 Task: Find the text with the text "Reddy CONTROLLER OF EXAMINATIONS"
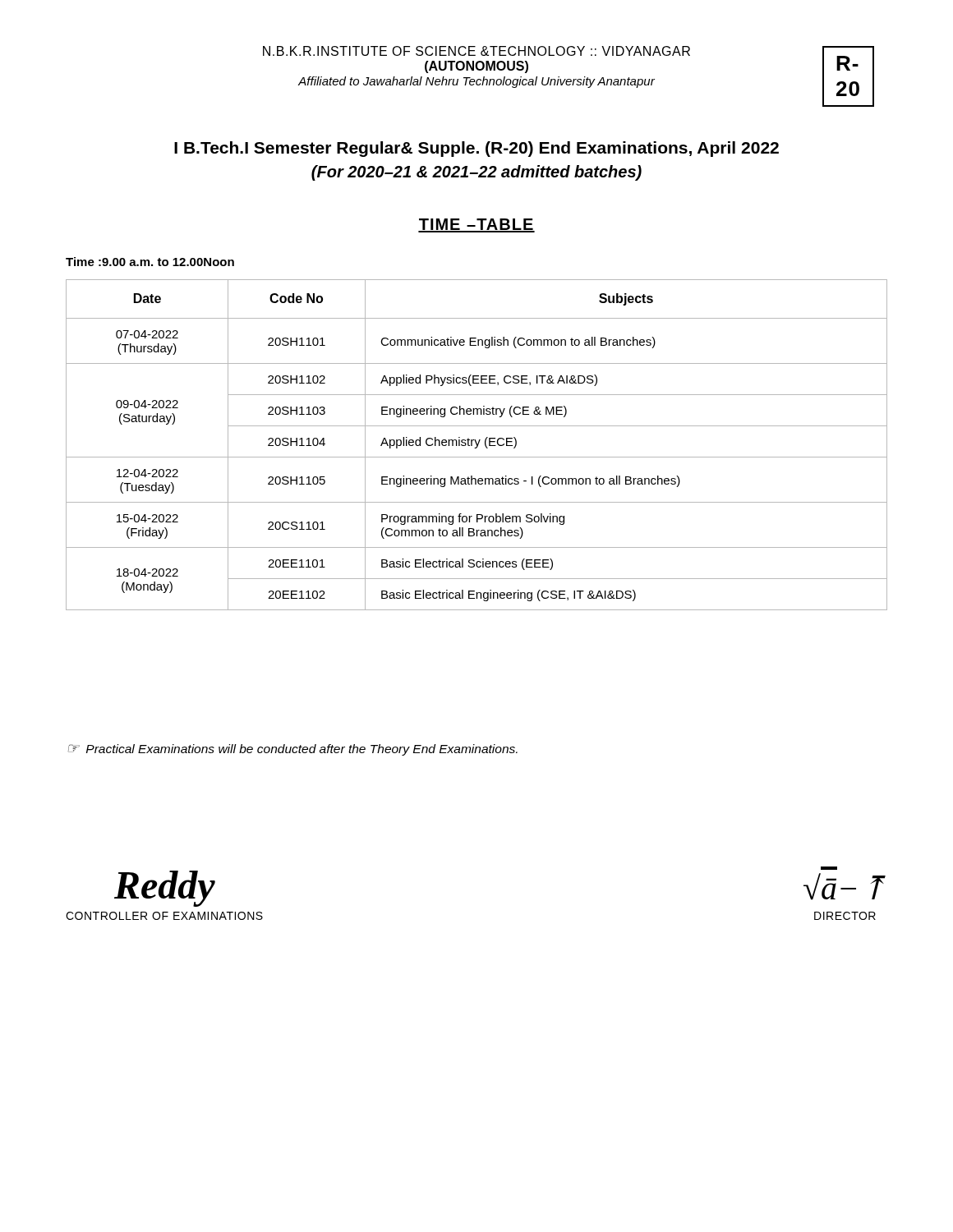click(x=165, y=892)
